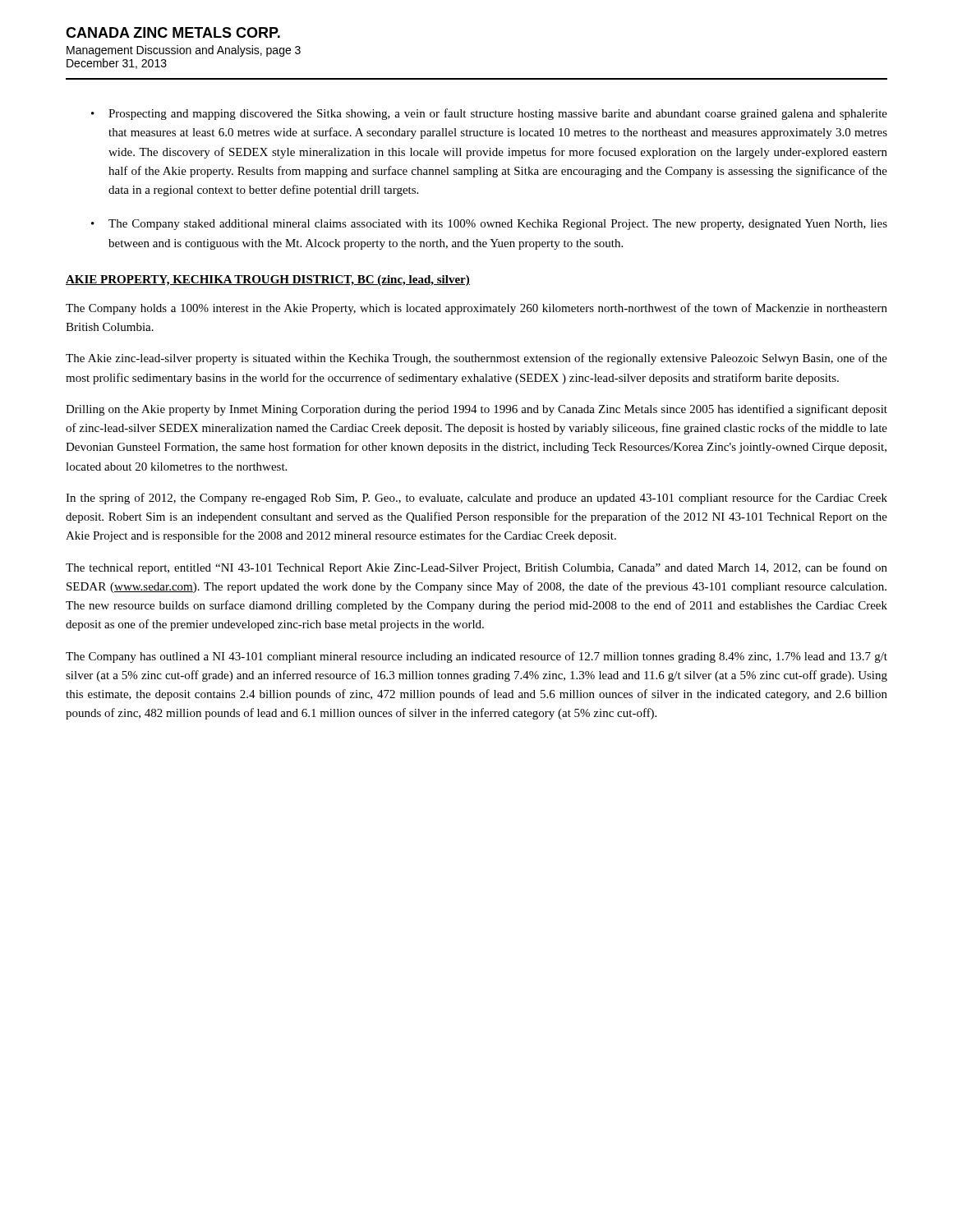Click on the region starting "Drilling on the Akie"
Image resolution: width=953 pixels, height=1232 pixels.
[x=476, y=438]
